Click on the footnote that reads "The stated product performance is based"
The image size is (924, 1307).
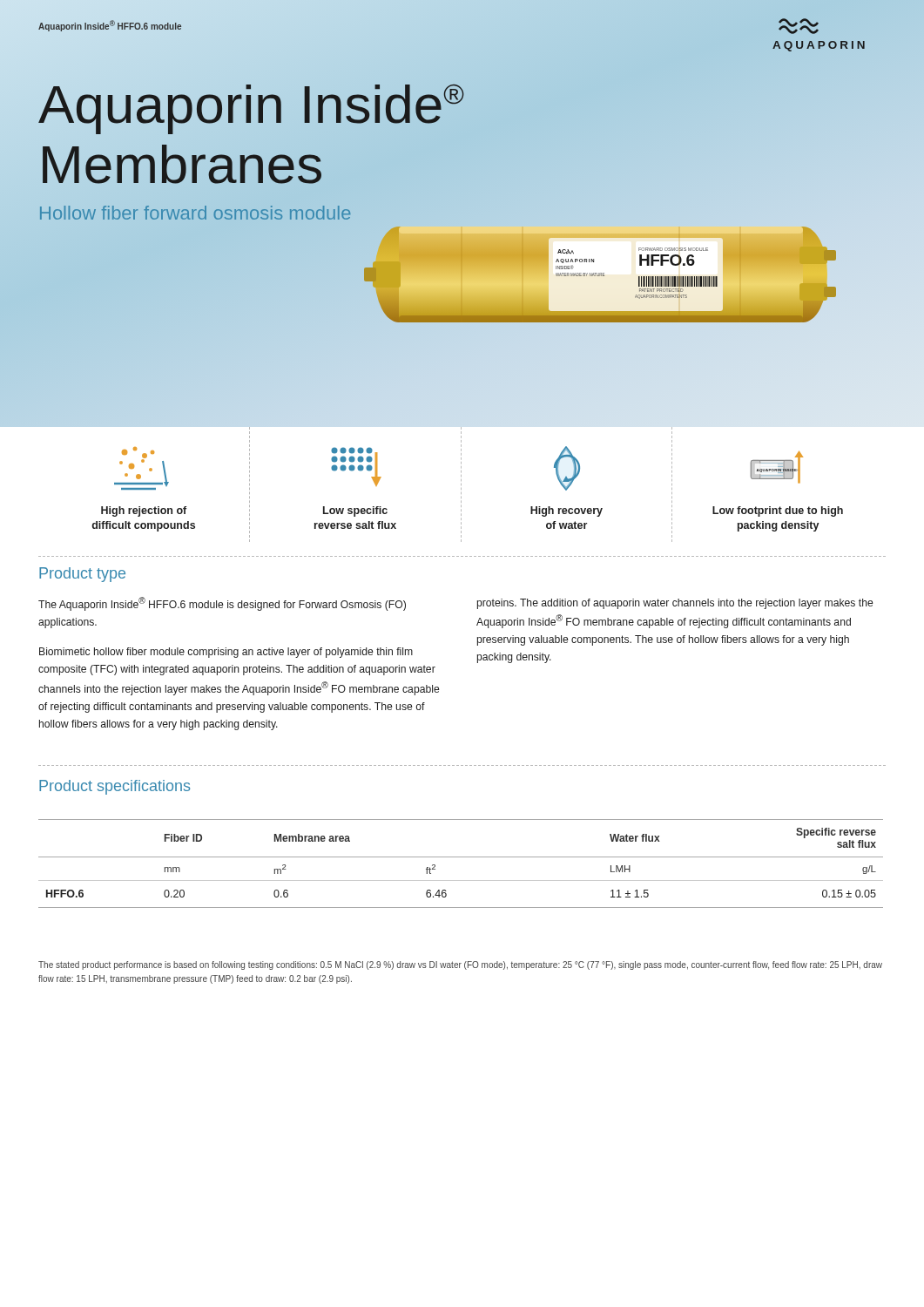coord(460,972)
